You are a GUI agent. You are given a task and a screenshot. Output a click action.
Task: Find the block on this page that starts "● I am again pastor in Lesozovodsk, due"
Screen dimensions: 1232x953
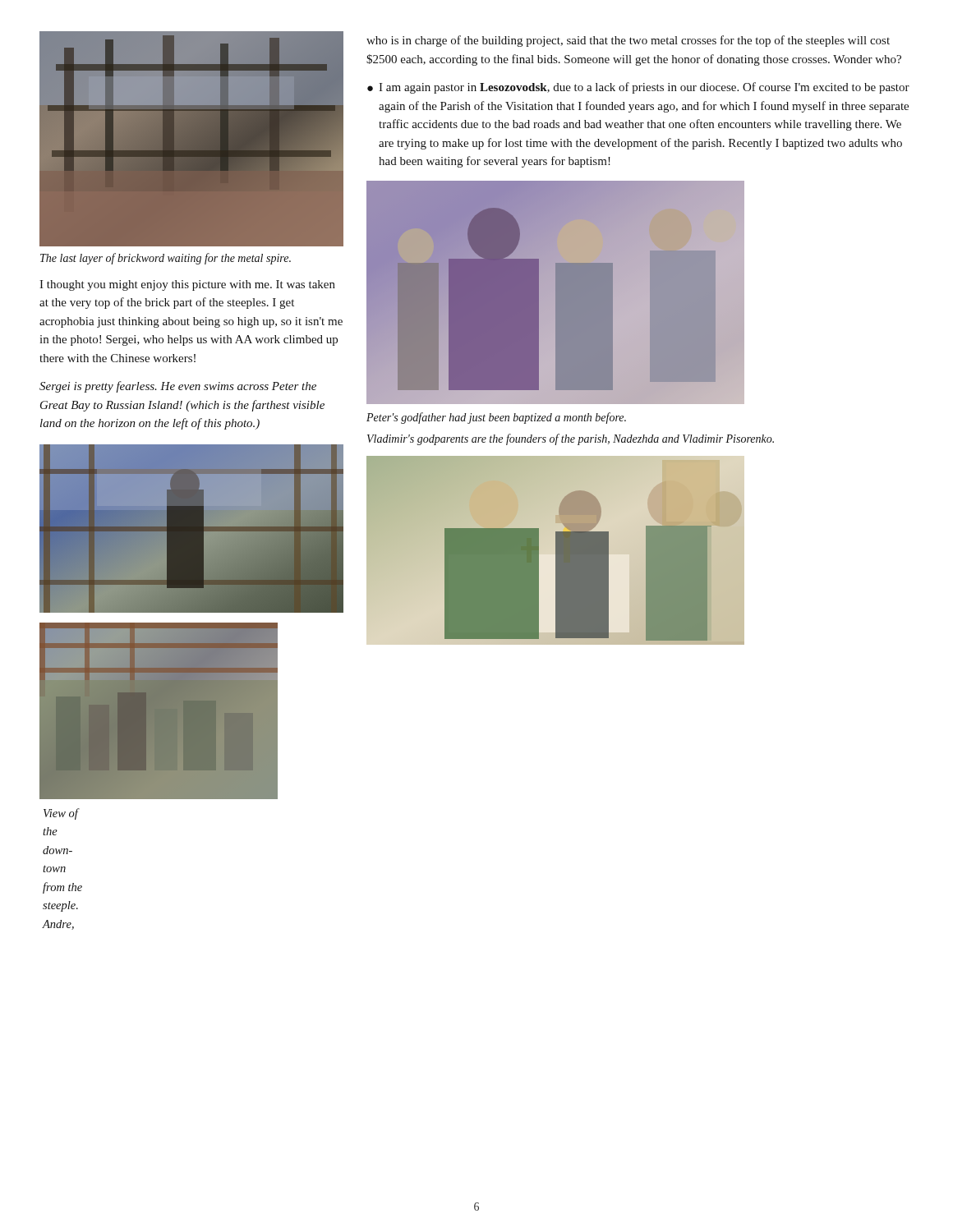click(638, 124)
